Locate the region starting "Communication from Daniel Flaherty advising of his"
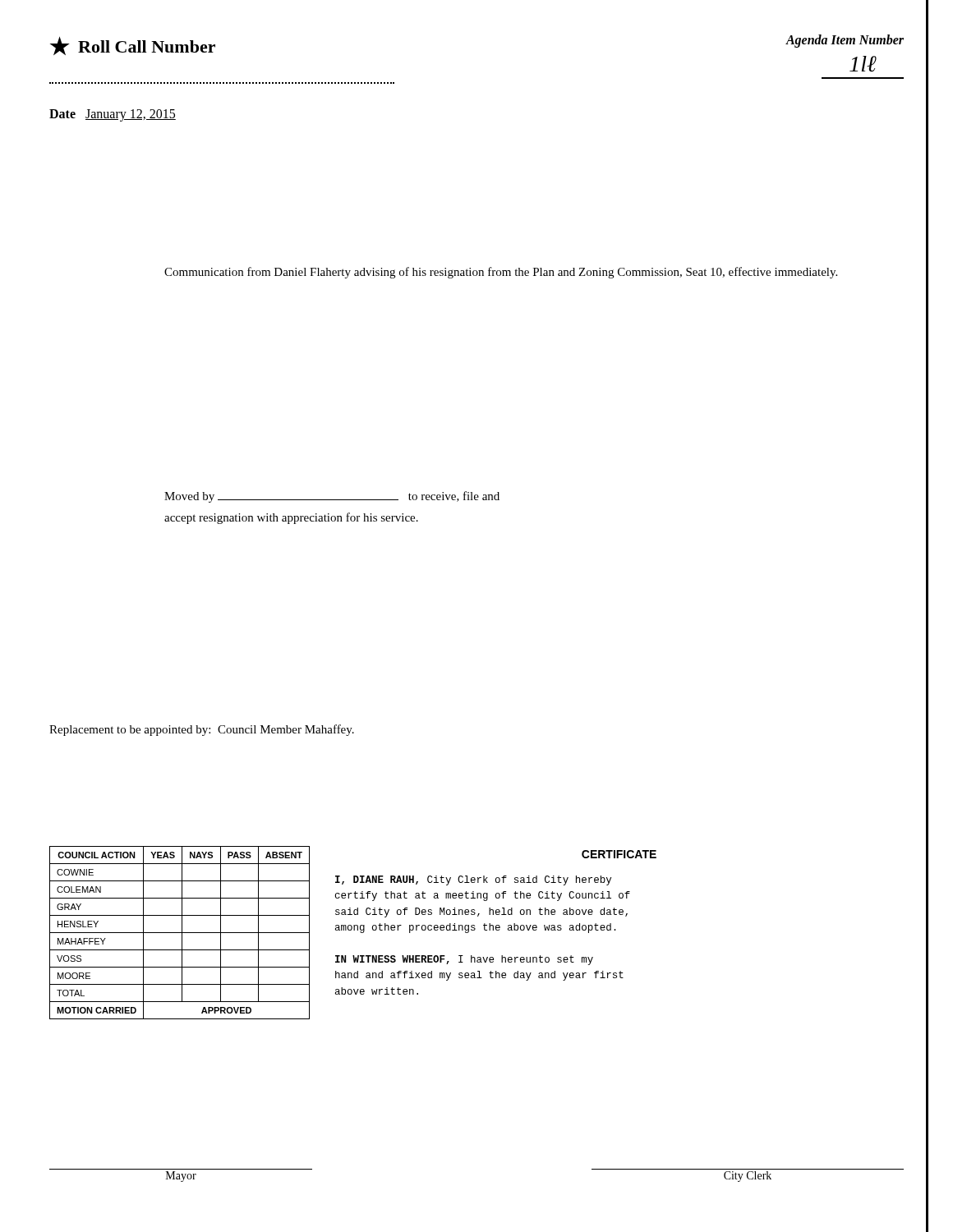953x1232 pixels. pos(501,272)
